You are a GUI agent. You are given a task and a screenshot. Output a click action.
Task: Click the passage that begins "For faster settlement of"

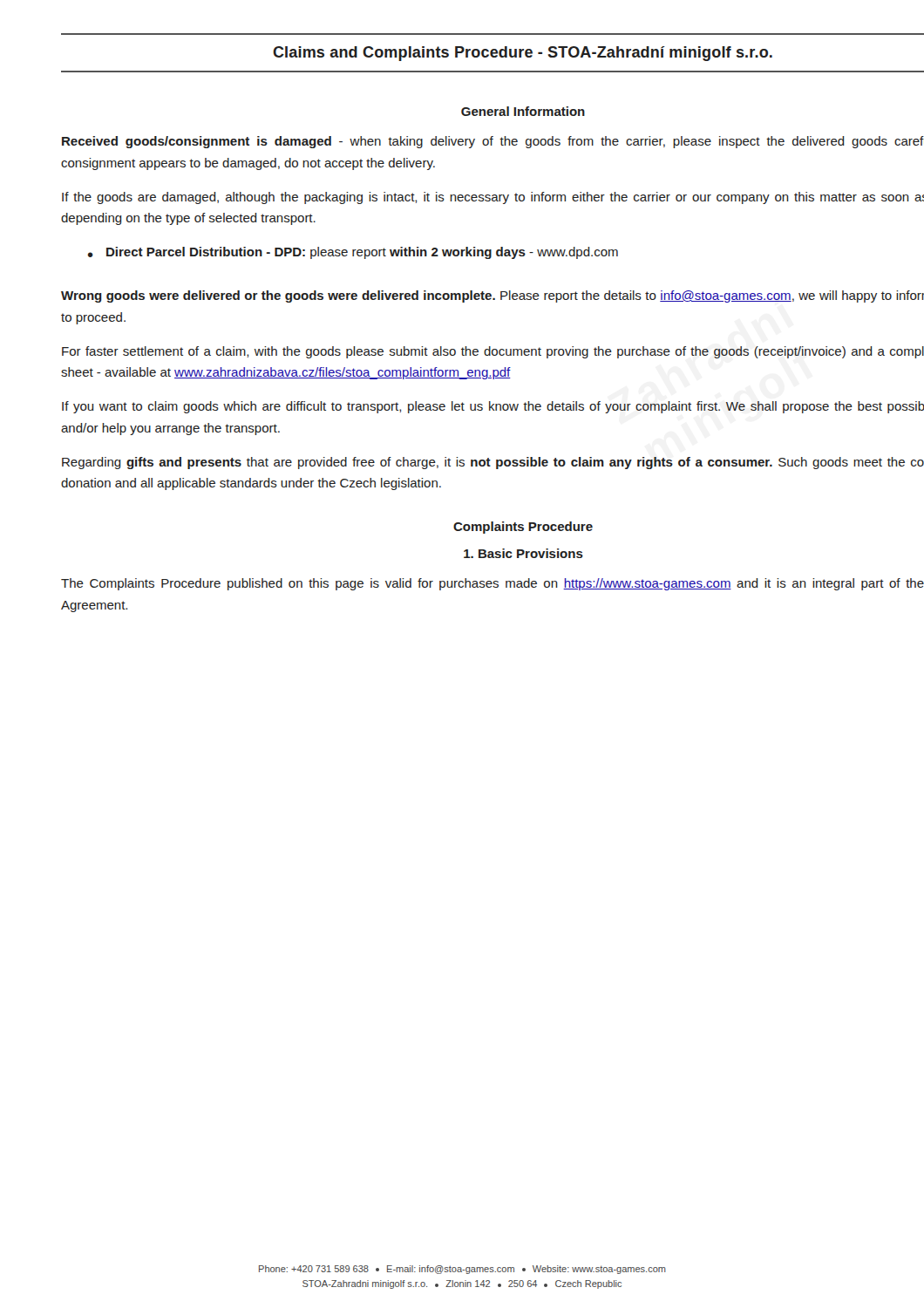492,361
